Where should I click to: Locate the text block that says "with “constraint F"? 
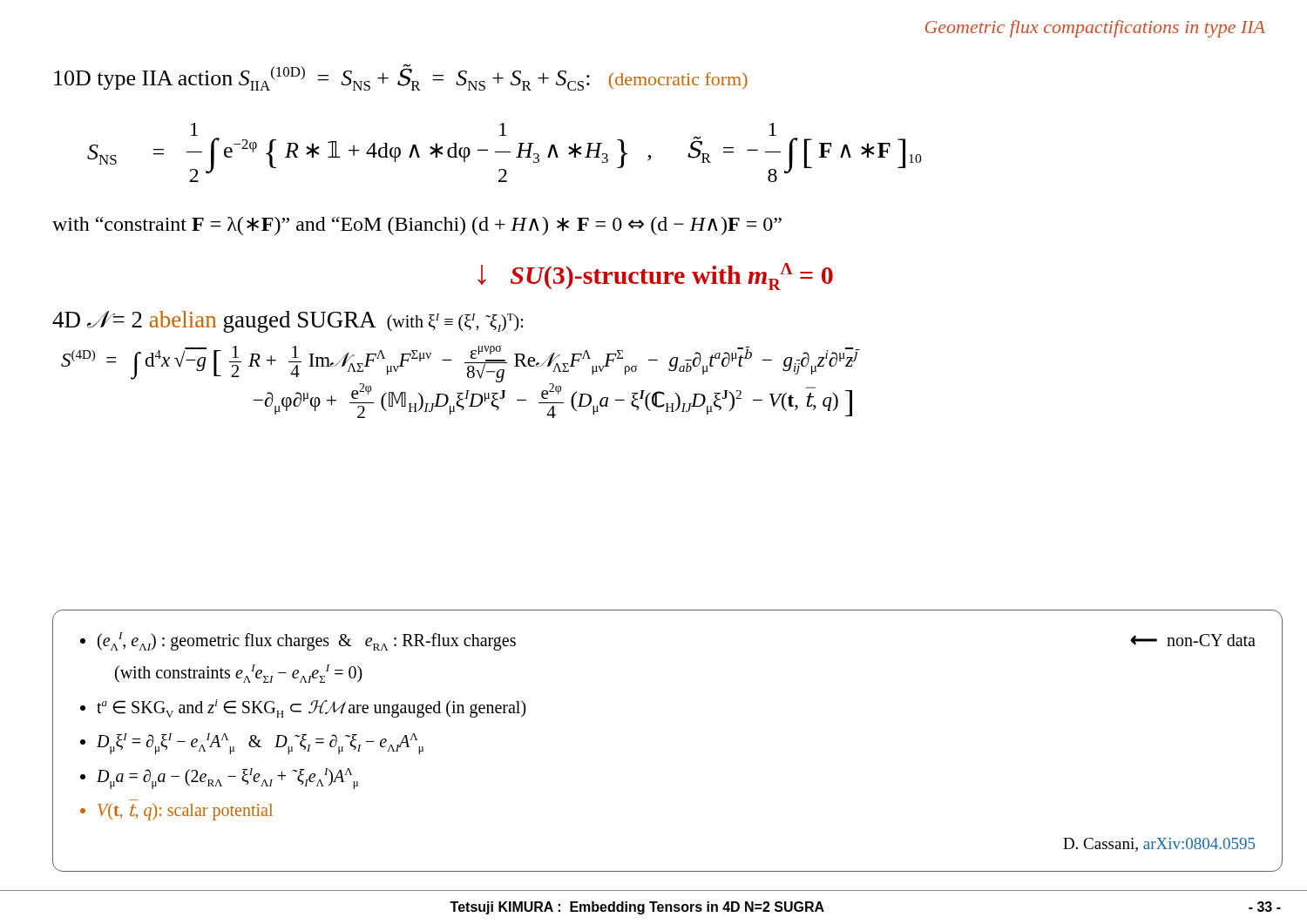pyautogui.click(x=417, y=224)
